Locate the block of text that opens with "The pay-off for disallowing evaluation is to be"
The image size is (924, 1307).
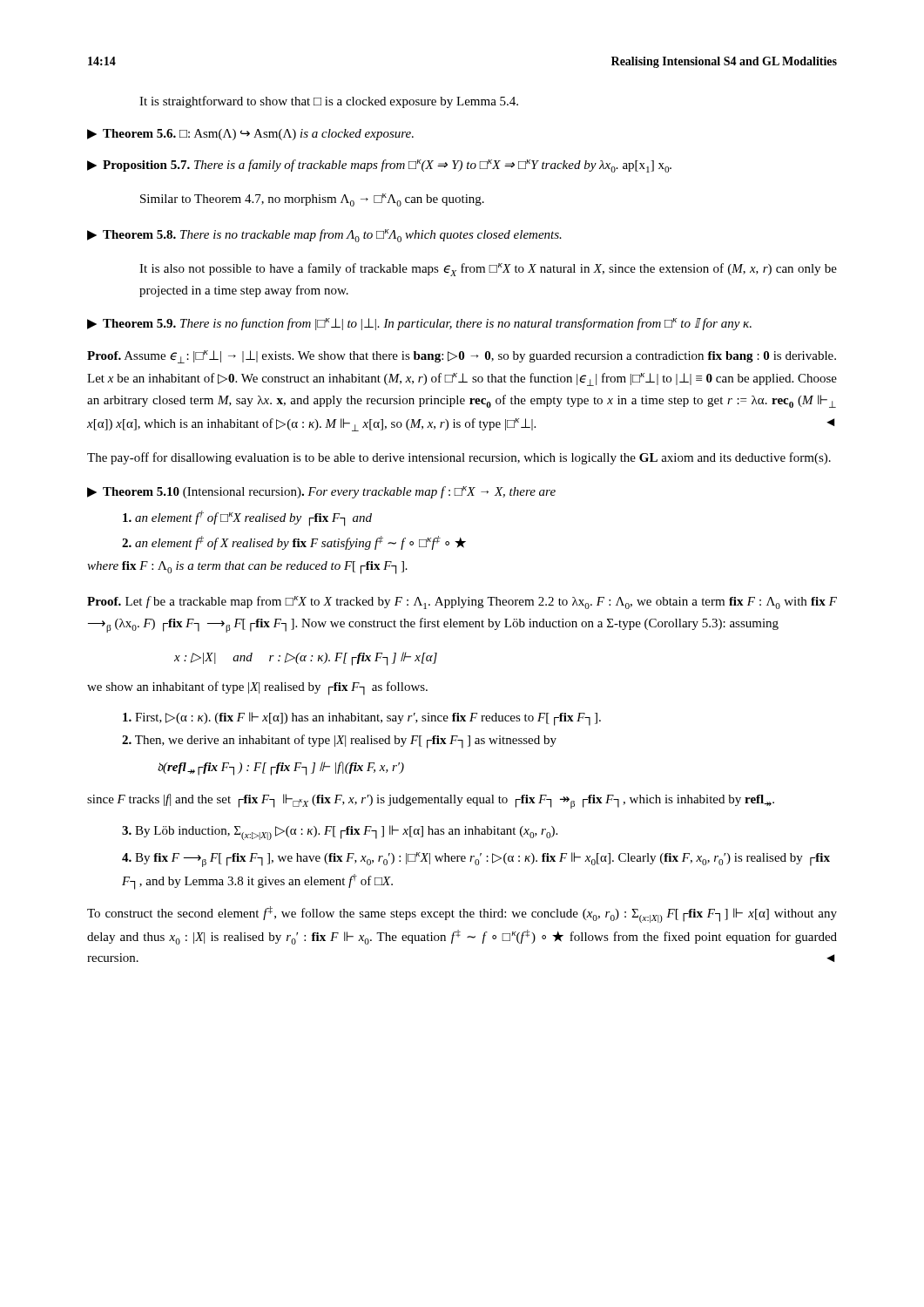(462, 458)
